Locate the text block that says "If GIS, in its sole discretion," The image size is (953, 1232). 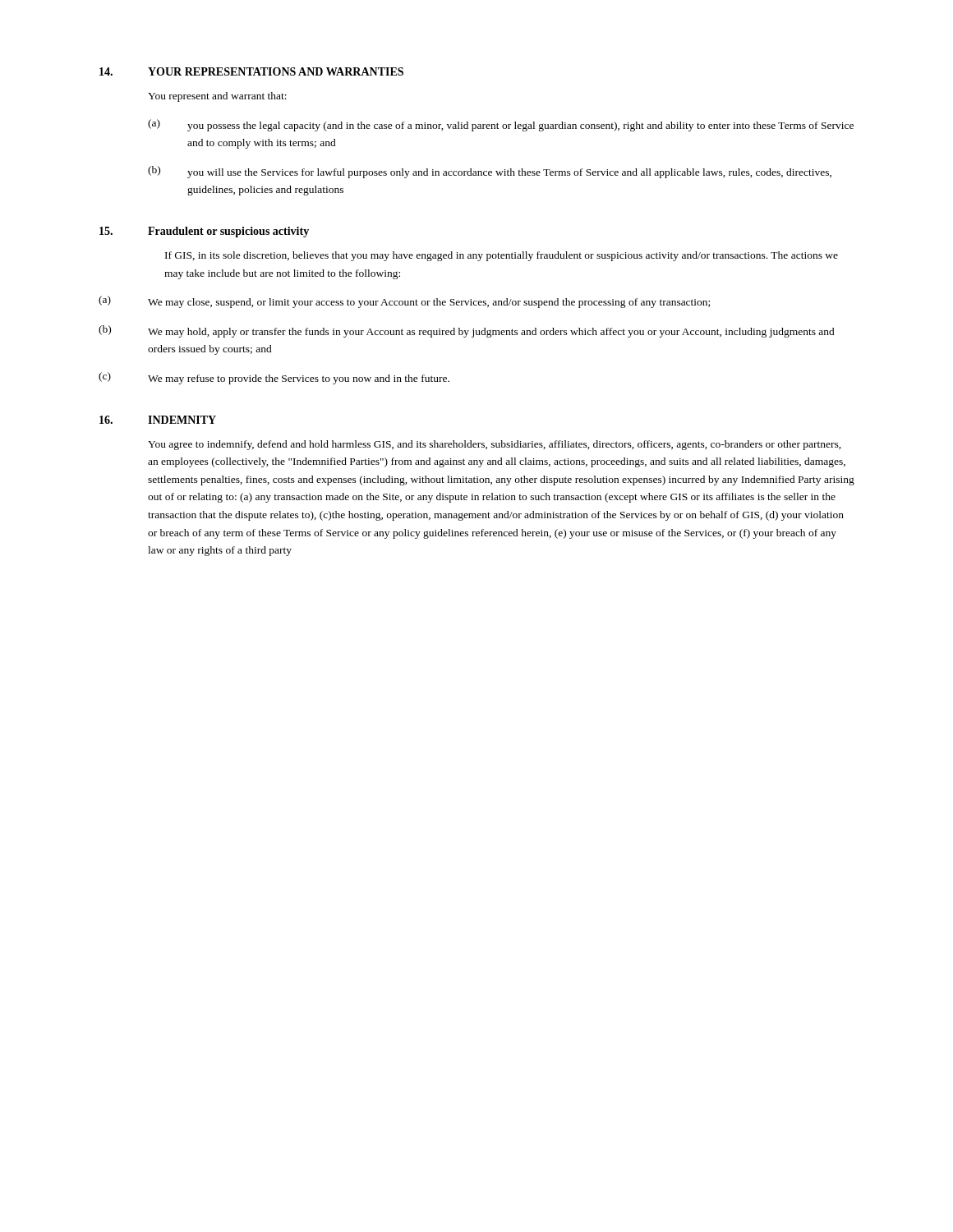tap(501, 264)
